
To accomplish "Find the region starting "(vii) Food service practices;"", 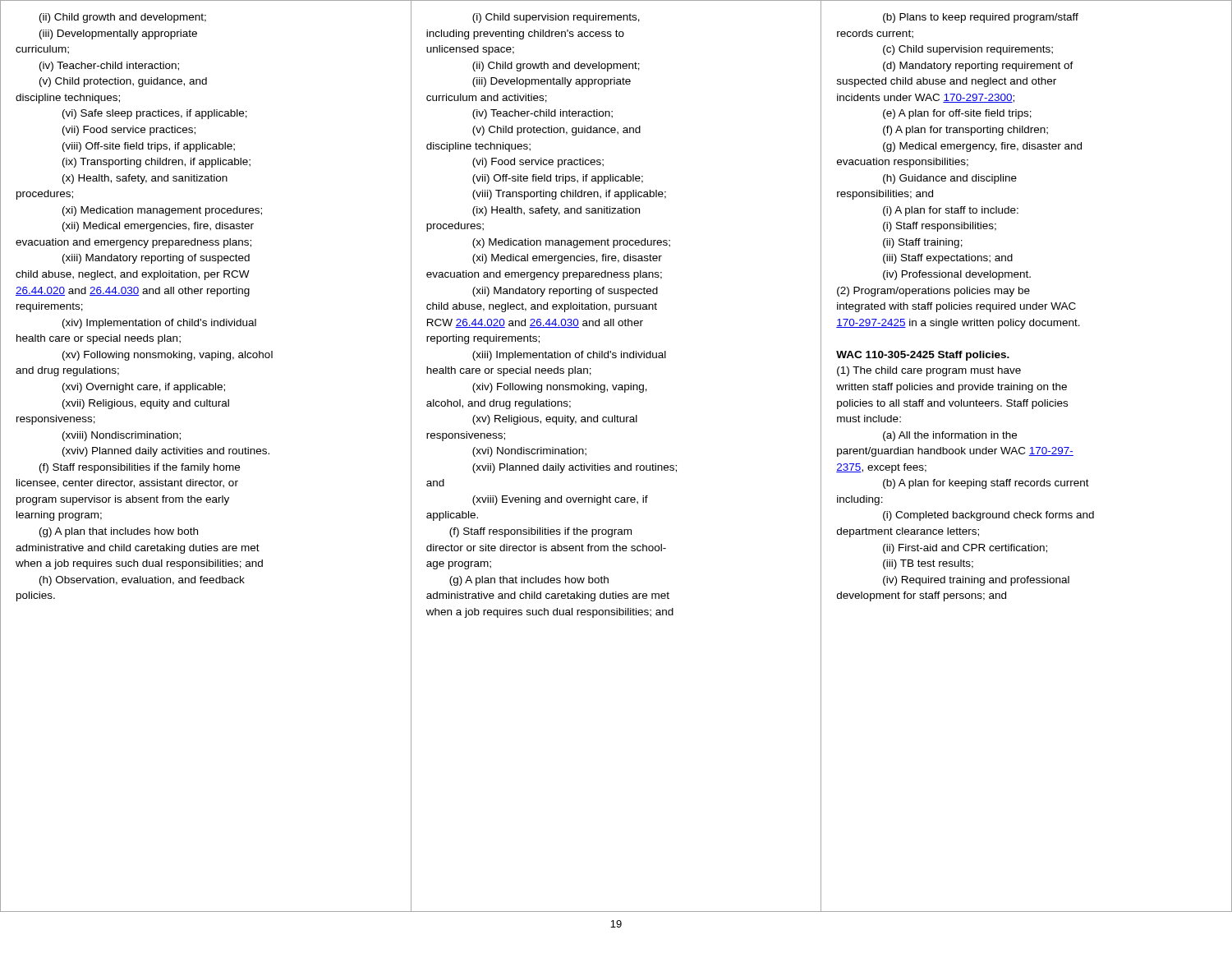I will 129,131.
